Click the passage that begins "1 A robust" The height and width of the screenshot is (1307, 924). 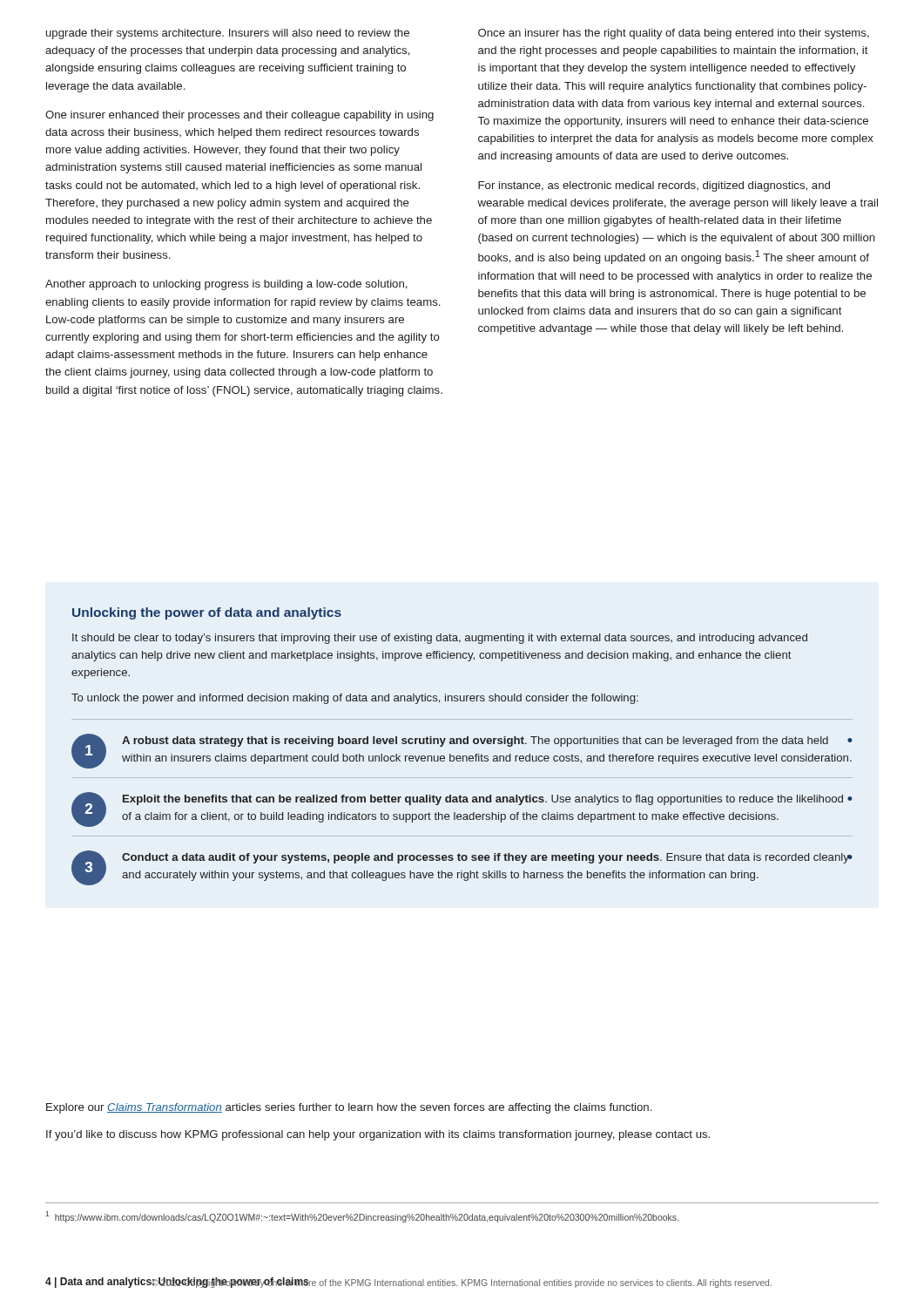(x=462, y=750)
